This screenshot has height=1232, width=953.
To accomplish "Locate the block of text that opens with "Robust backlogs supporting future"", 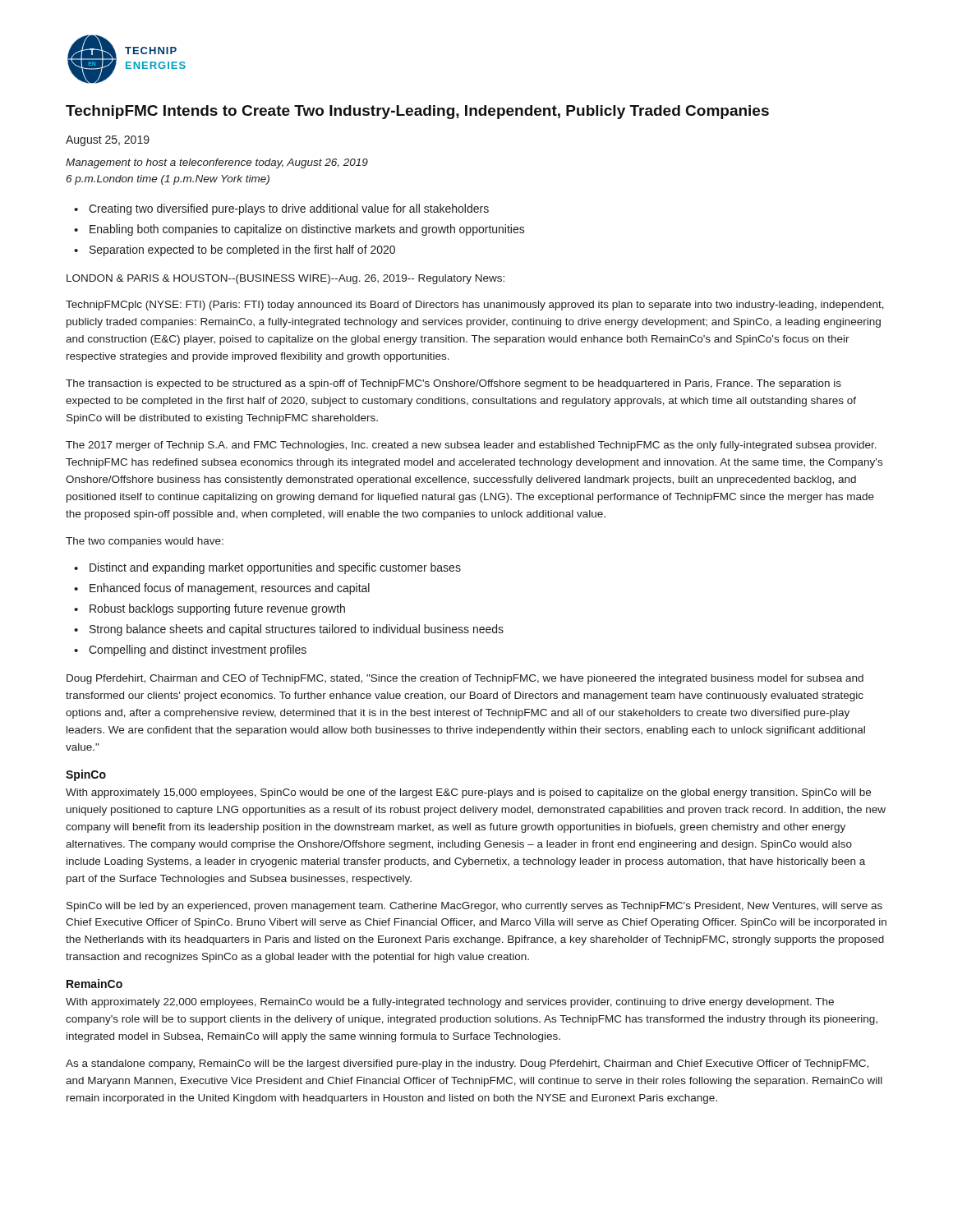I will (217, 609).
